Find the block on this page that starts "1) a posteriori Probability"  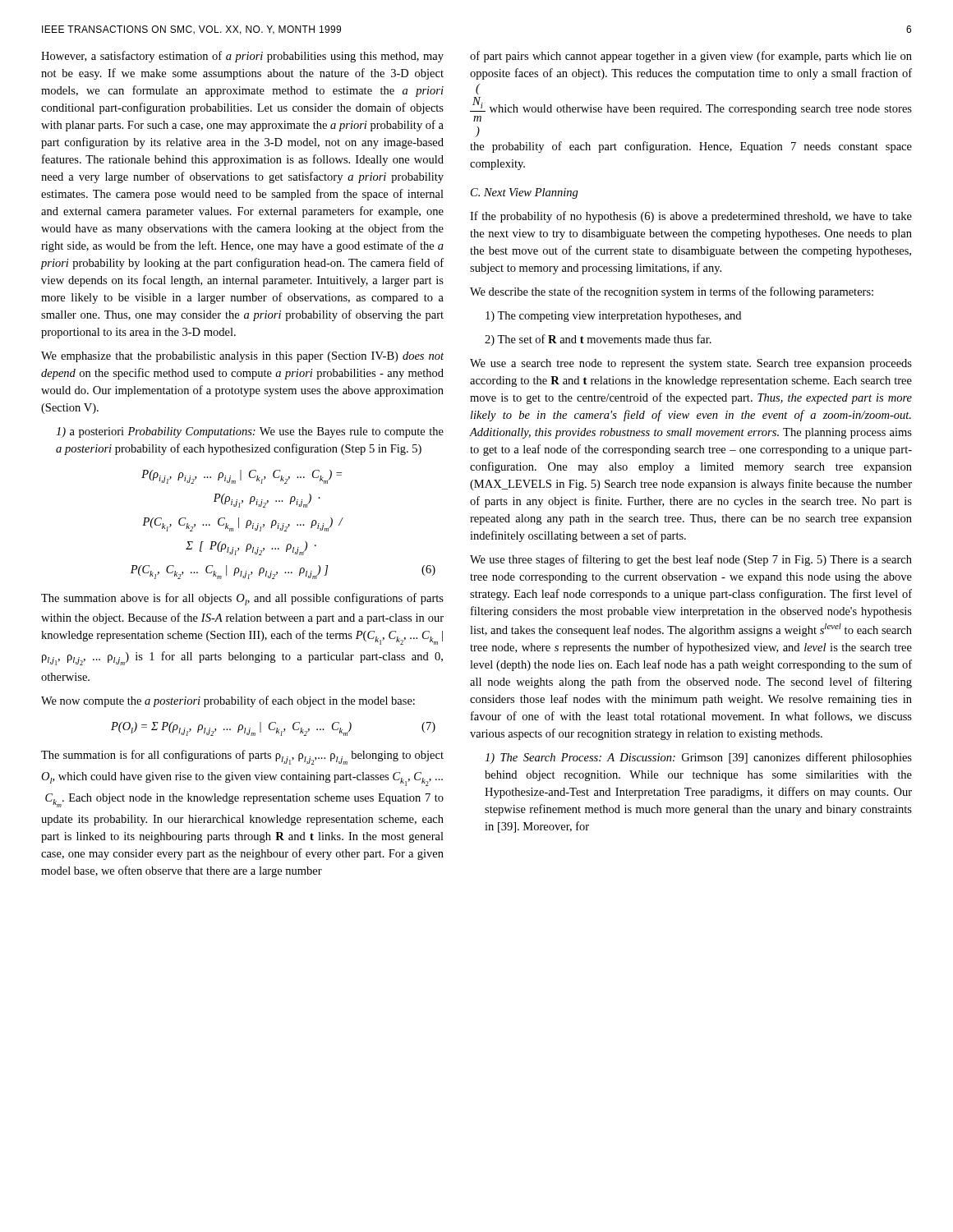250,441
